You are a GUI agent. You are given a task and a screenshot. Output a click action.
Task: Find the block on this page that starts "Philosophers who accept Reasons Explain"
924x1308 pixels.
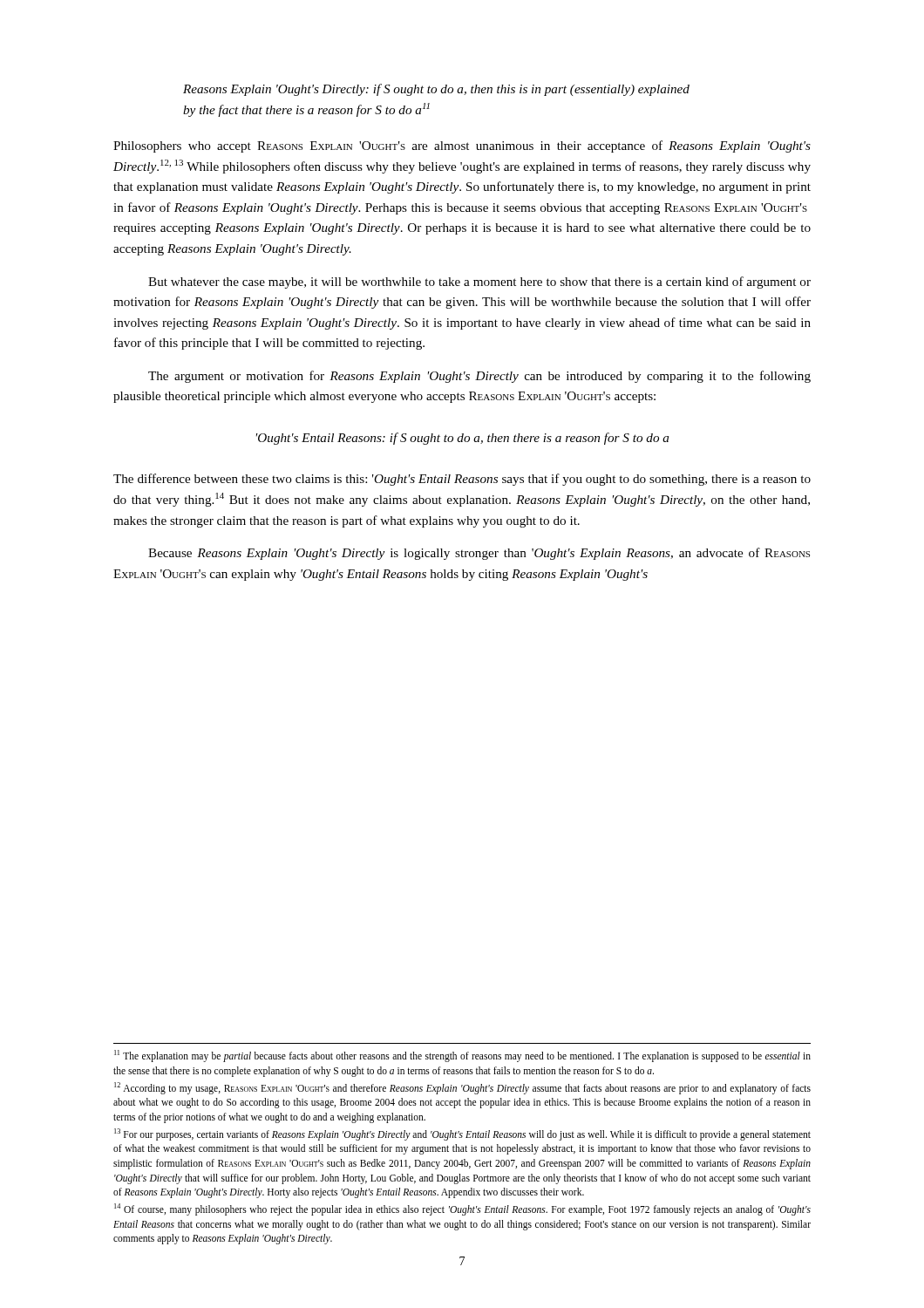[x=462, y=197]
